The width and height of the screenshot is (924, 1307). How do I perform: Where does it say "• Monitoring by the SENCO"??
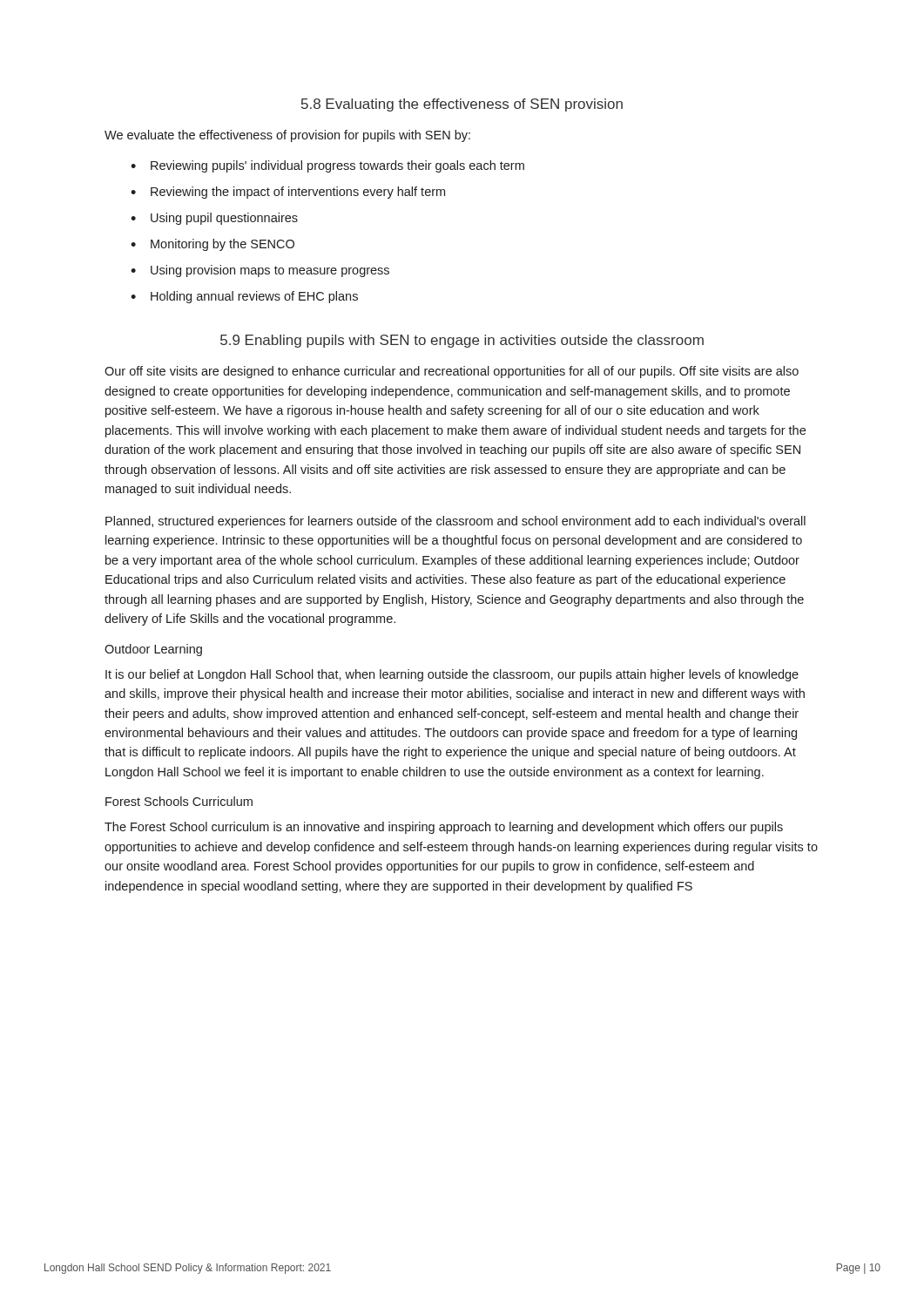coord(200,247)
